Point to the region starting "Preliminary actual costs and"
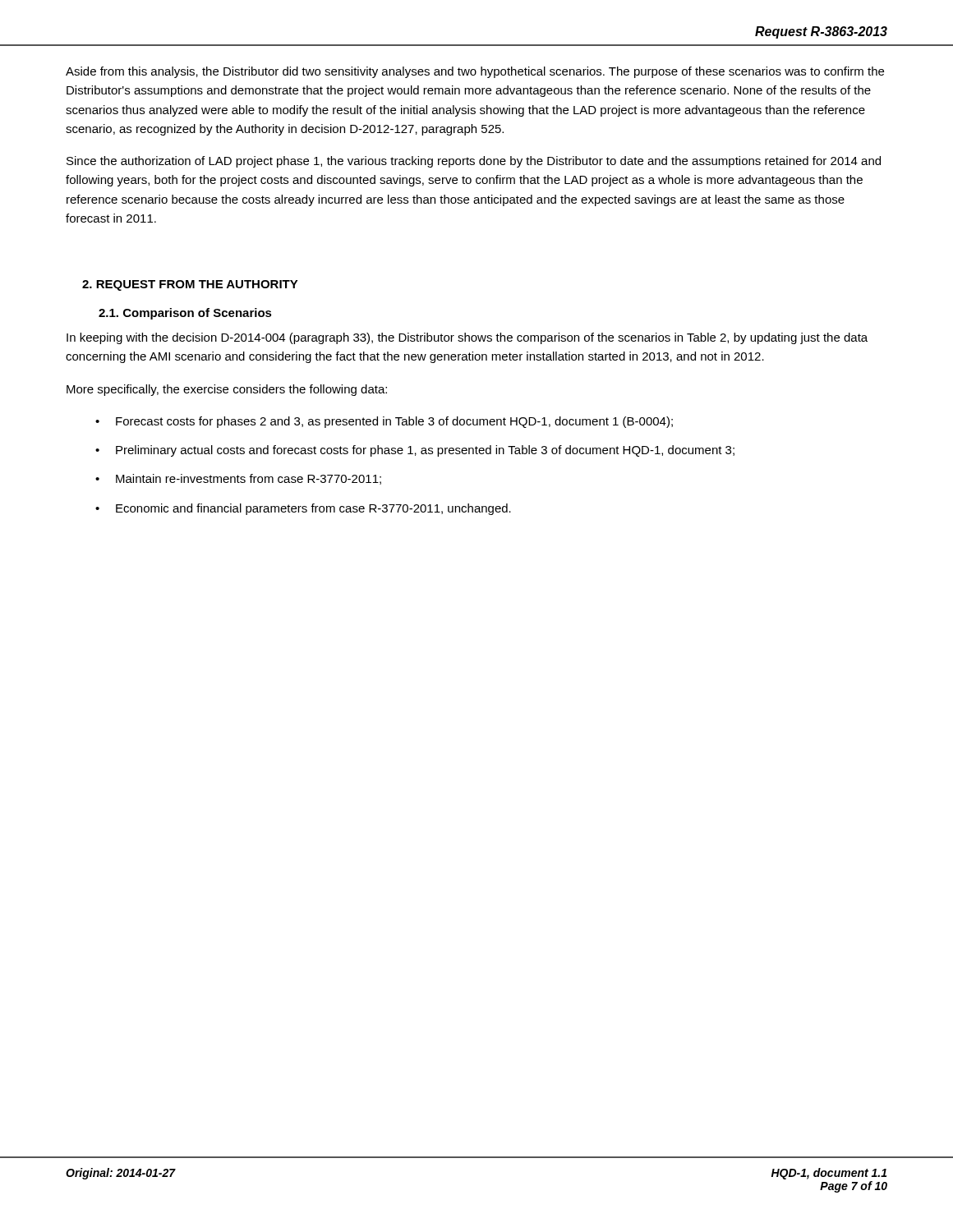The width and height of the screenshot is (953, 1232). click(425, 450)
